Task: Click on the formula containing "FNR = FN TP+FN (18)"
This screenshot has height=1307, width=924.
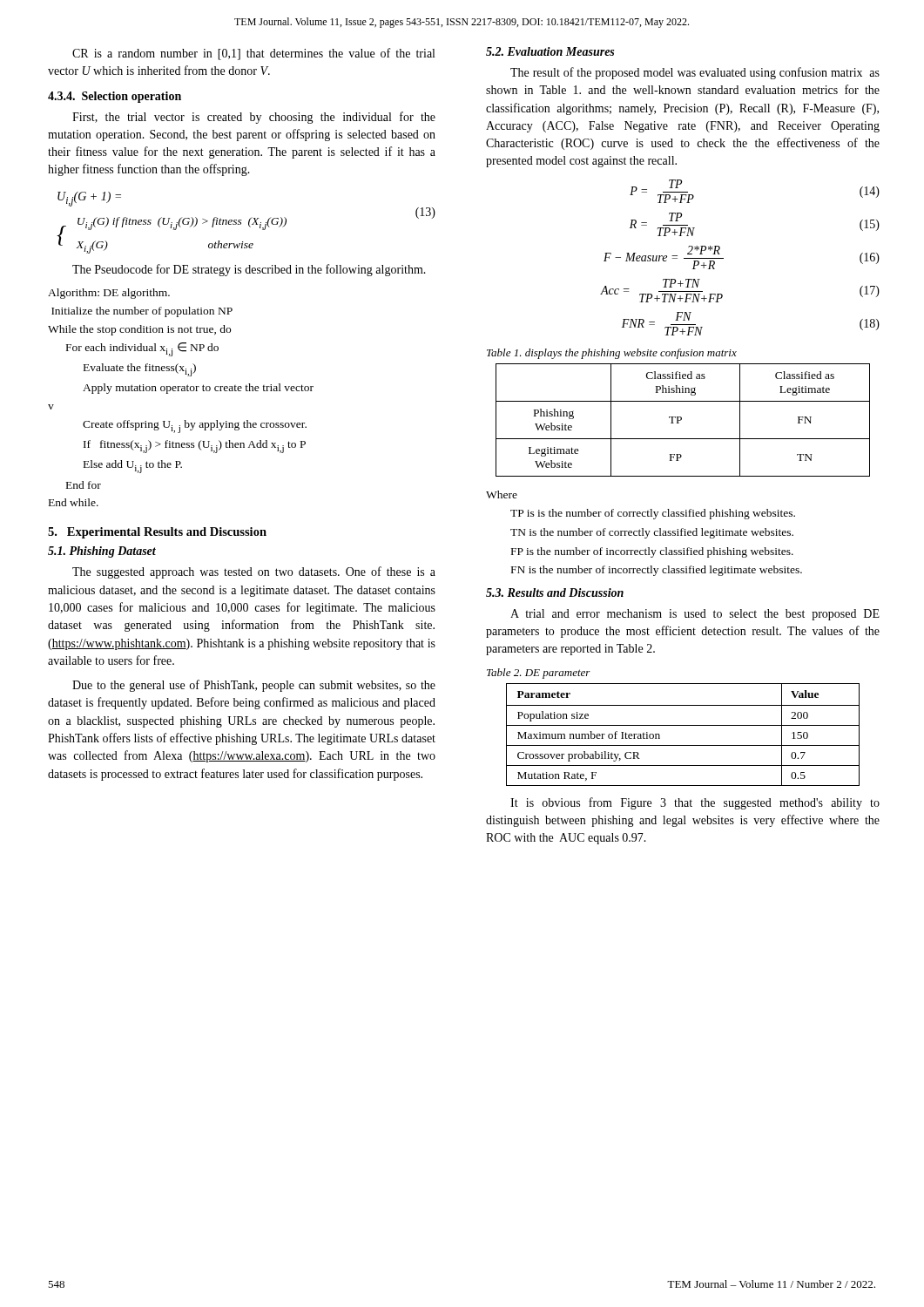Action: (683, 324)
